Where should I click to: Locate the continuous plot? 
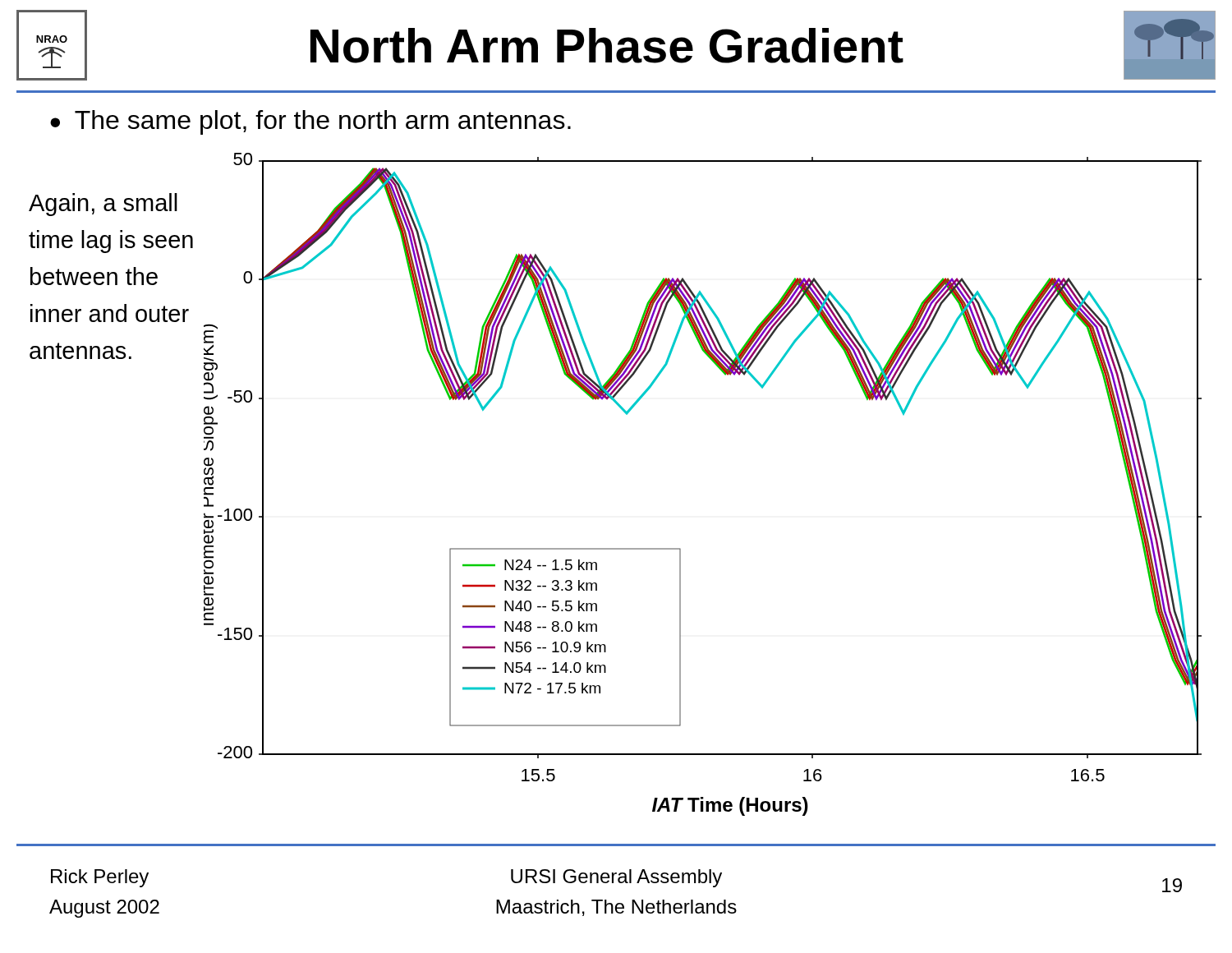pyautogui.click(x=706, y=482)
